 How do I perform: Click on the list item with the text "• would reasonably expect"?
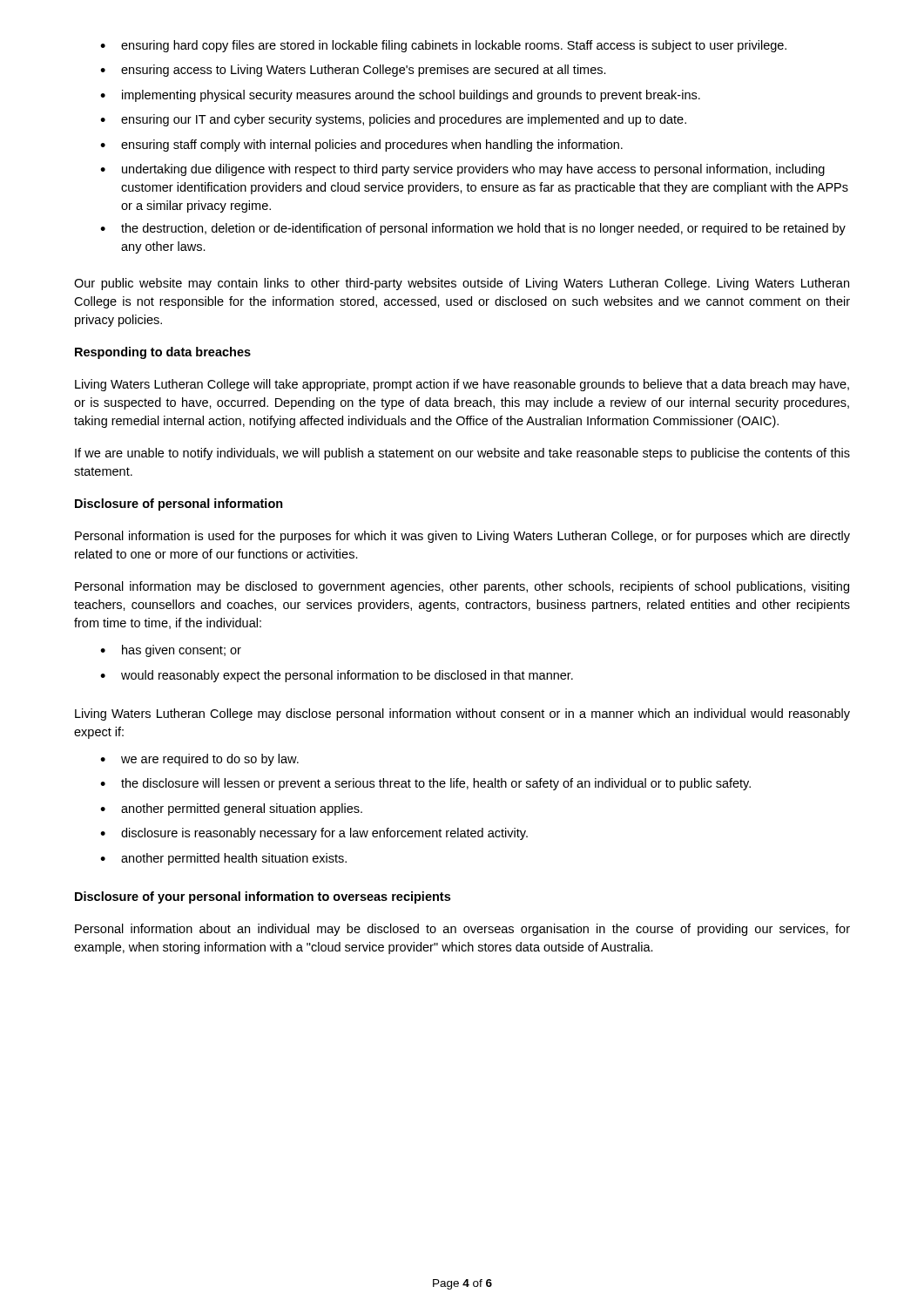pyautogui.click(x=475, y=677)
